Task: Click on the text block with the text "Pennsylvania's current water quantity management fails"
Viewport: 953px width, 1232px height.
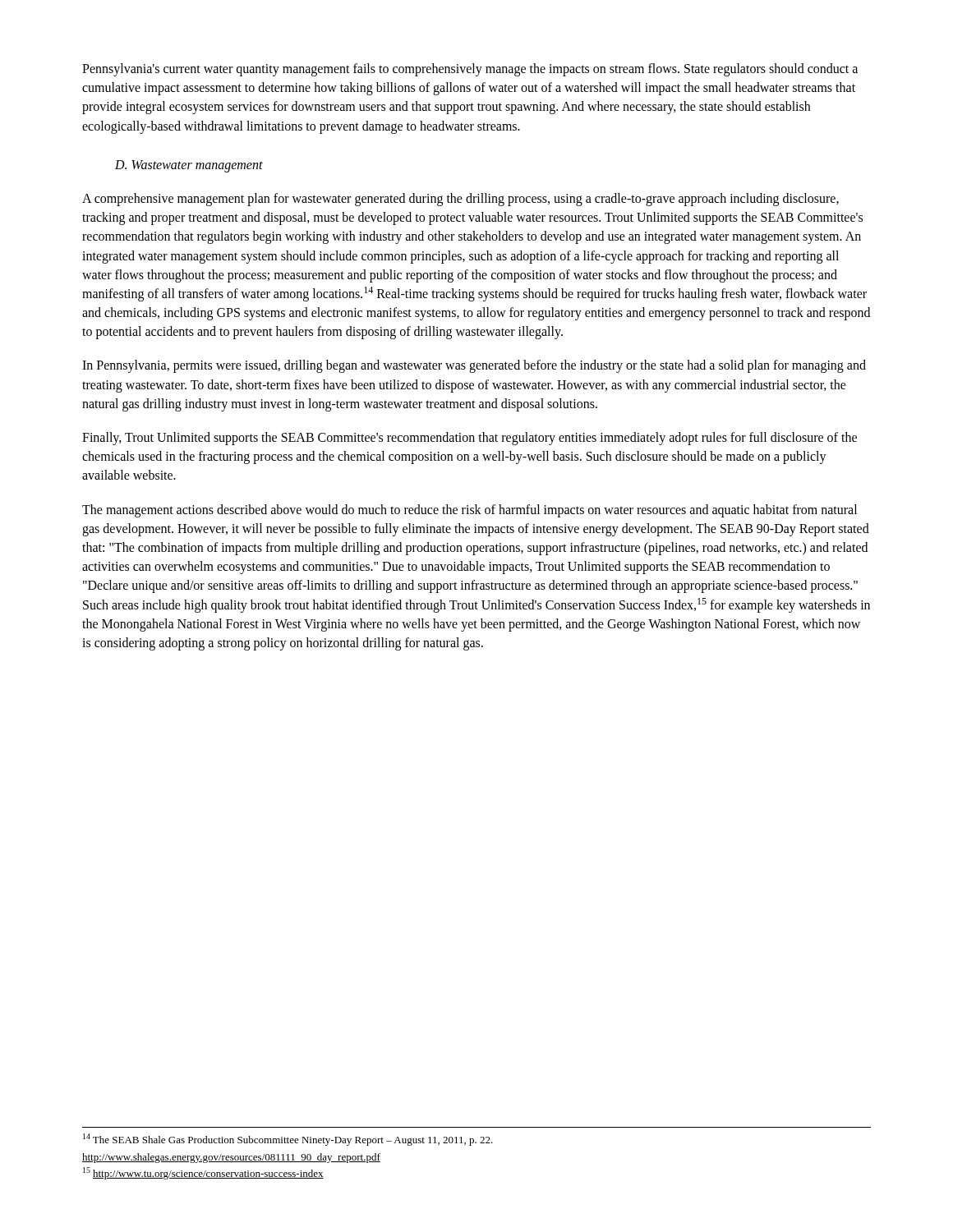Action: (x=470, y=97)
